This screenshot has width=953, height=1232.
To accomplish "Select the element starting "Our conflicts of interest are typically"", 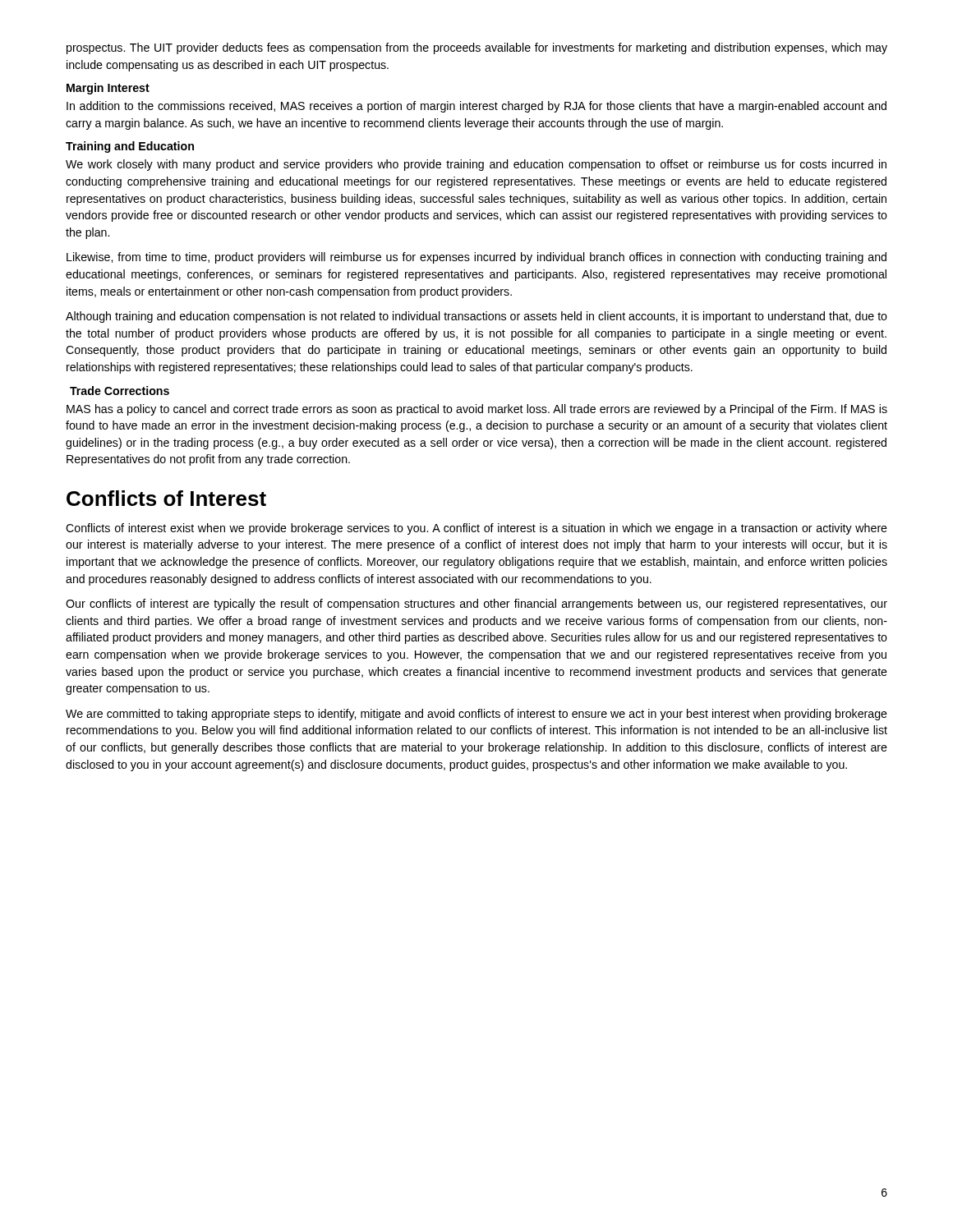I will (476, 646).
